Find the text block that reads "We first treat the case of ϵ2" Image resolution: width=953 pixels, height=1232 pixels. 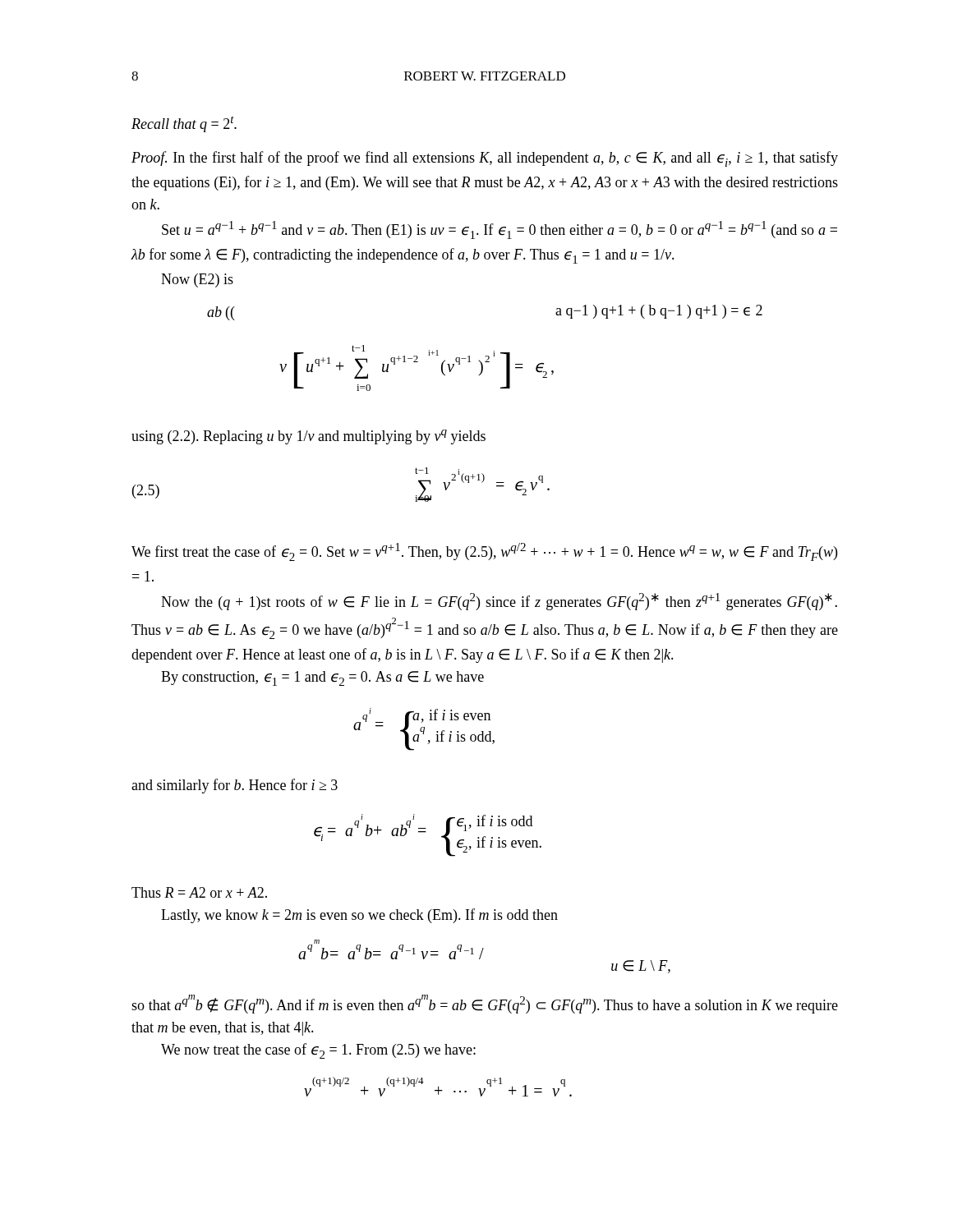click(x=485, y=562)
